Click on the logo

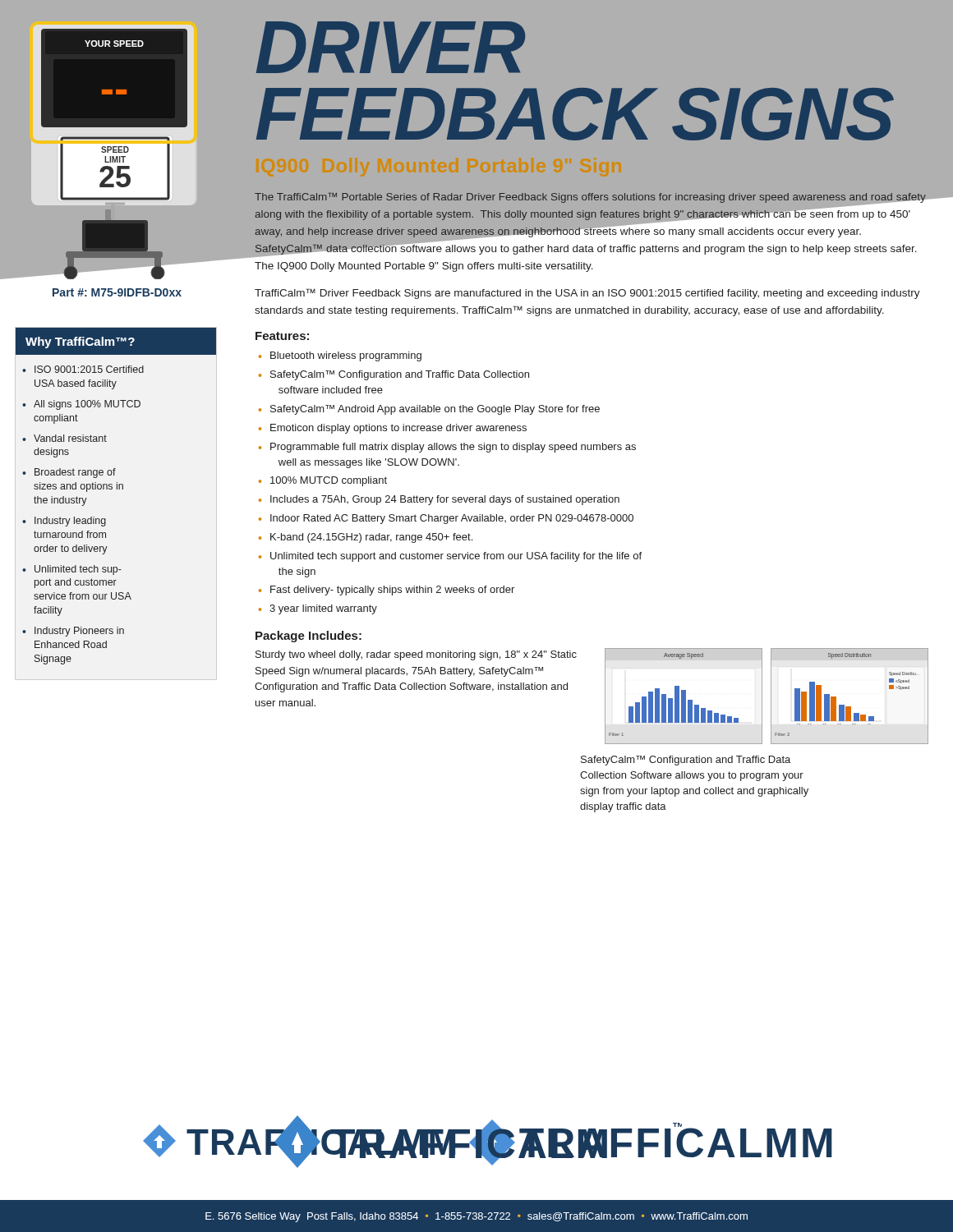pyautogui.click(x=476, y=1143)
